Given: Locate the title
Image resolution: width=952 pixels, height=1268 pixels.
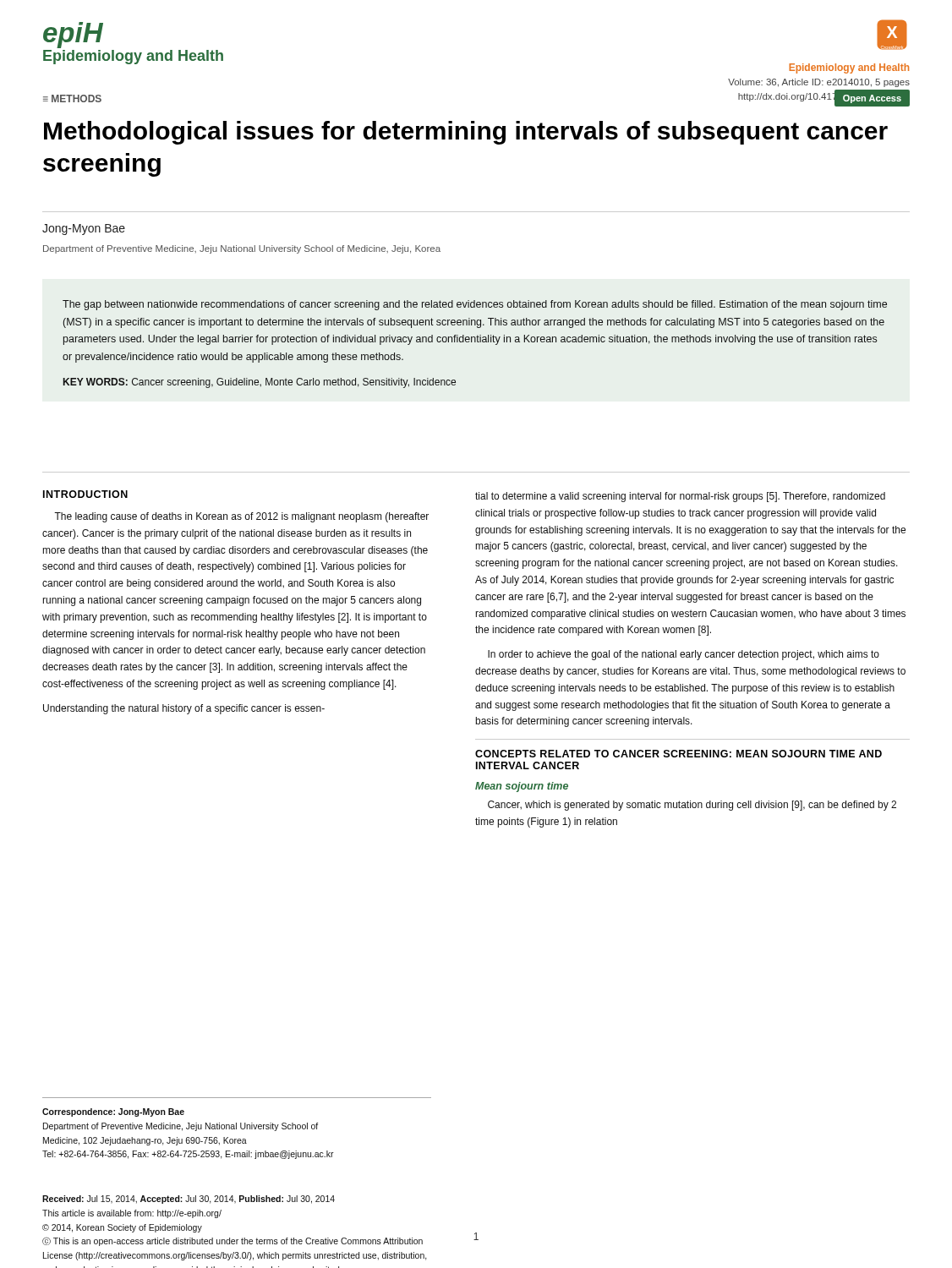Looking at the screenshot, I should coord(465,146).
